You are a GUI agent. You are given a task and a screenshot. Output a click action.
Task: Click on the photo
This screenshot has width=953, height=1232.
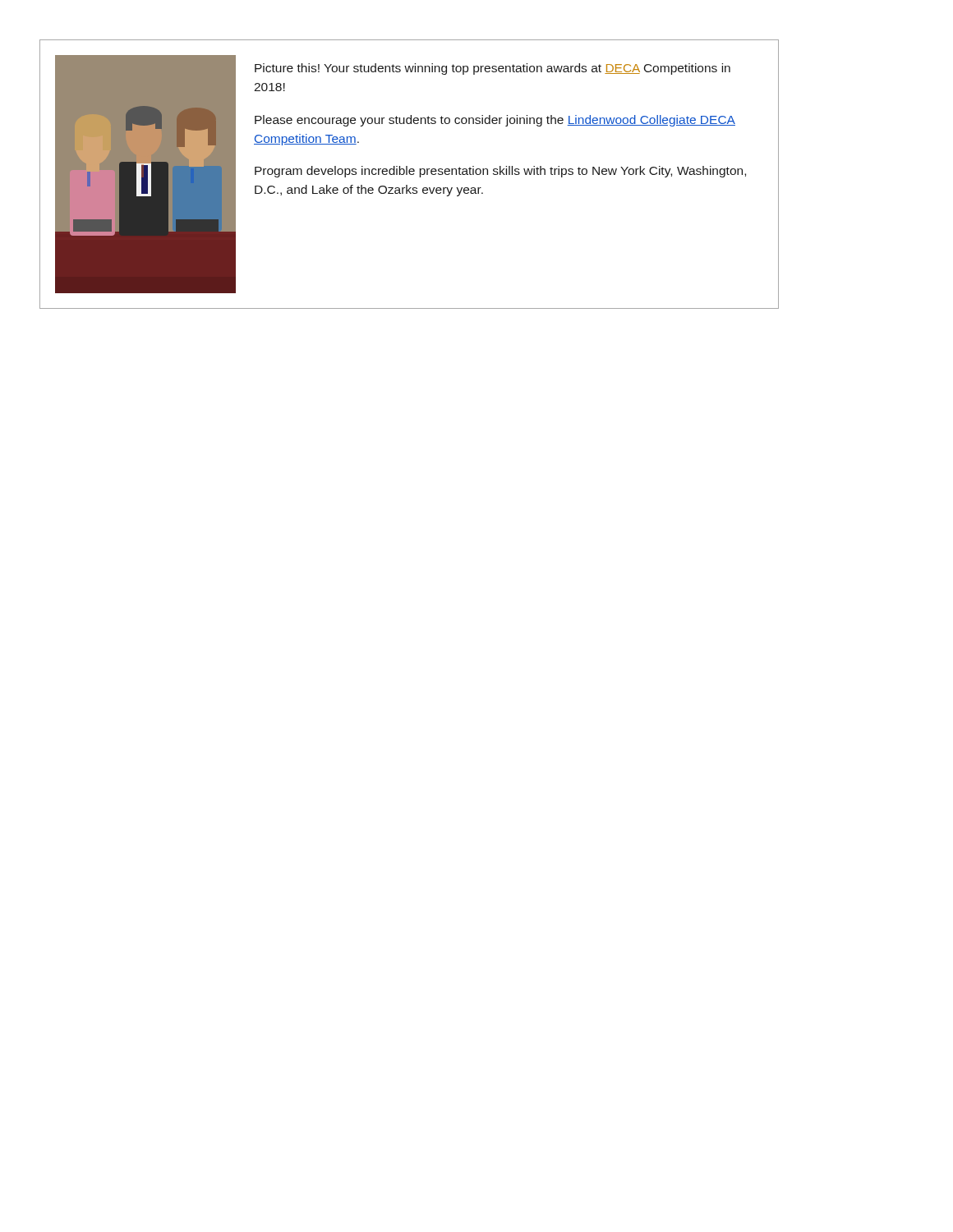coord(145,174)
